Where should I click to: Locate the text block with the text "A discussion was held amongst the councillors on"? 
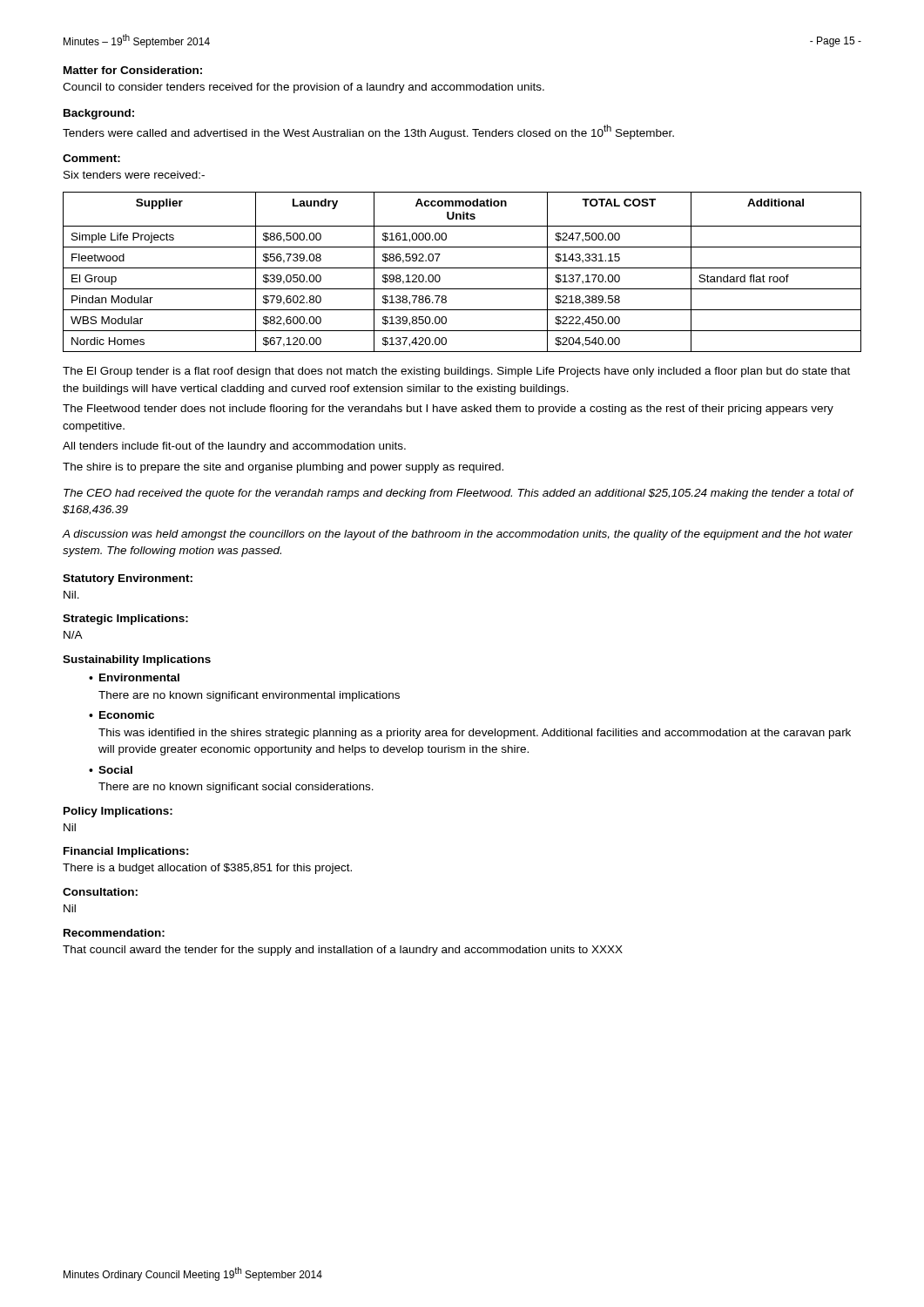pos(458,542)
